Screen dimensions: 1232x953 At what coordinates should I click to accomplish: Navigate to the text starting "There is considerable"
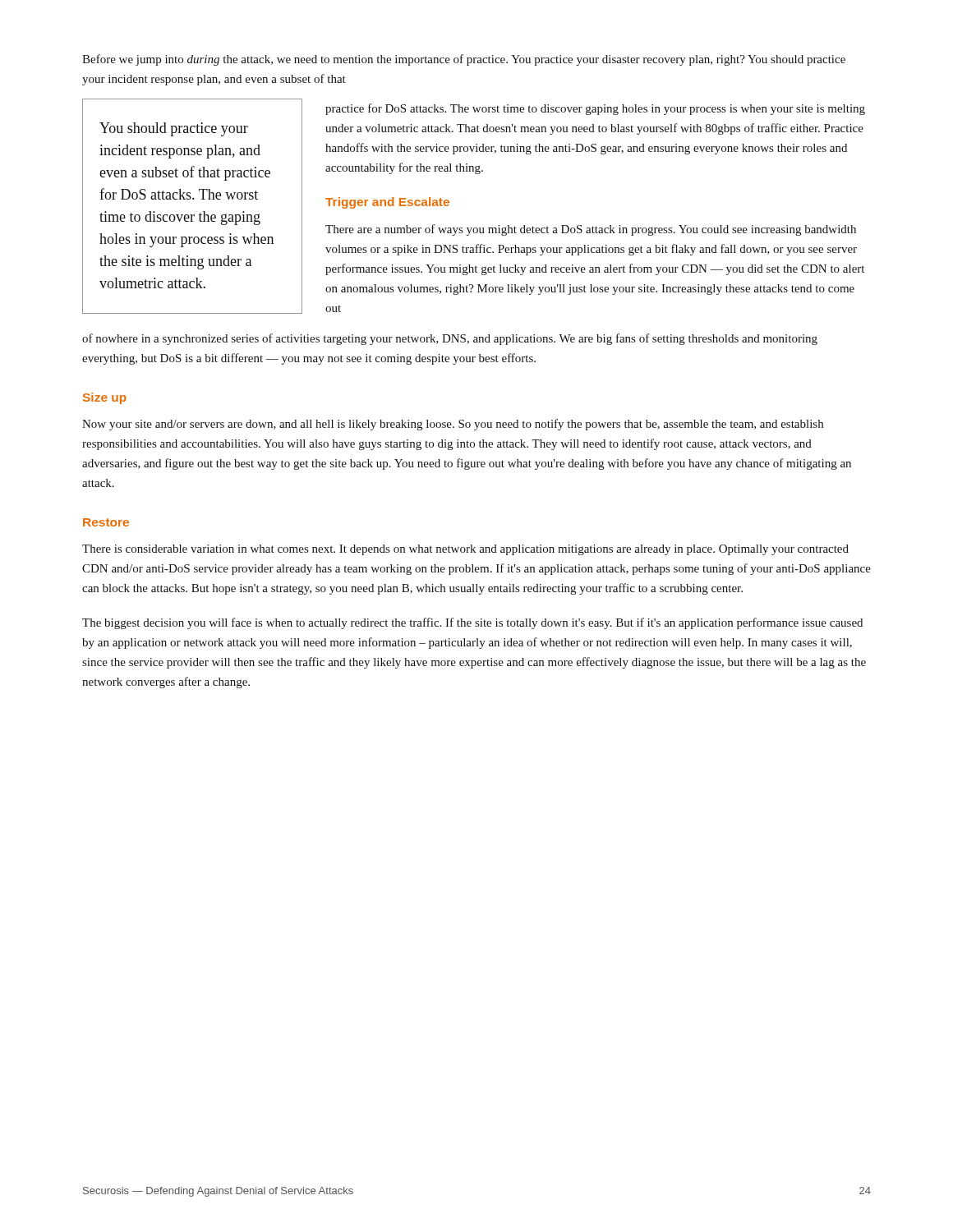476,568
